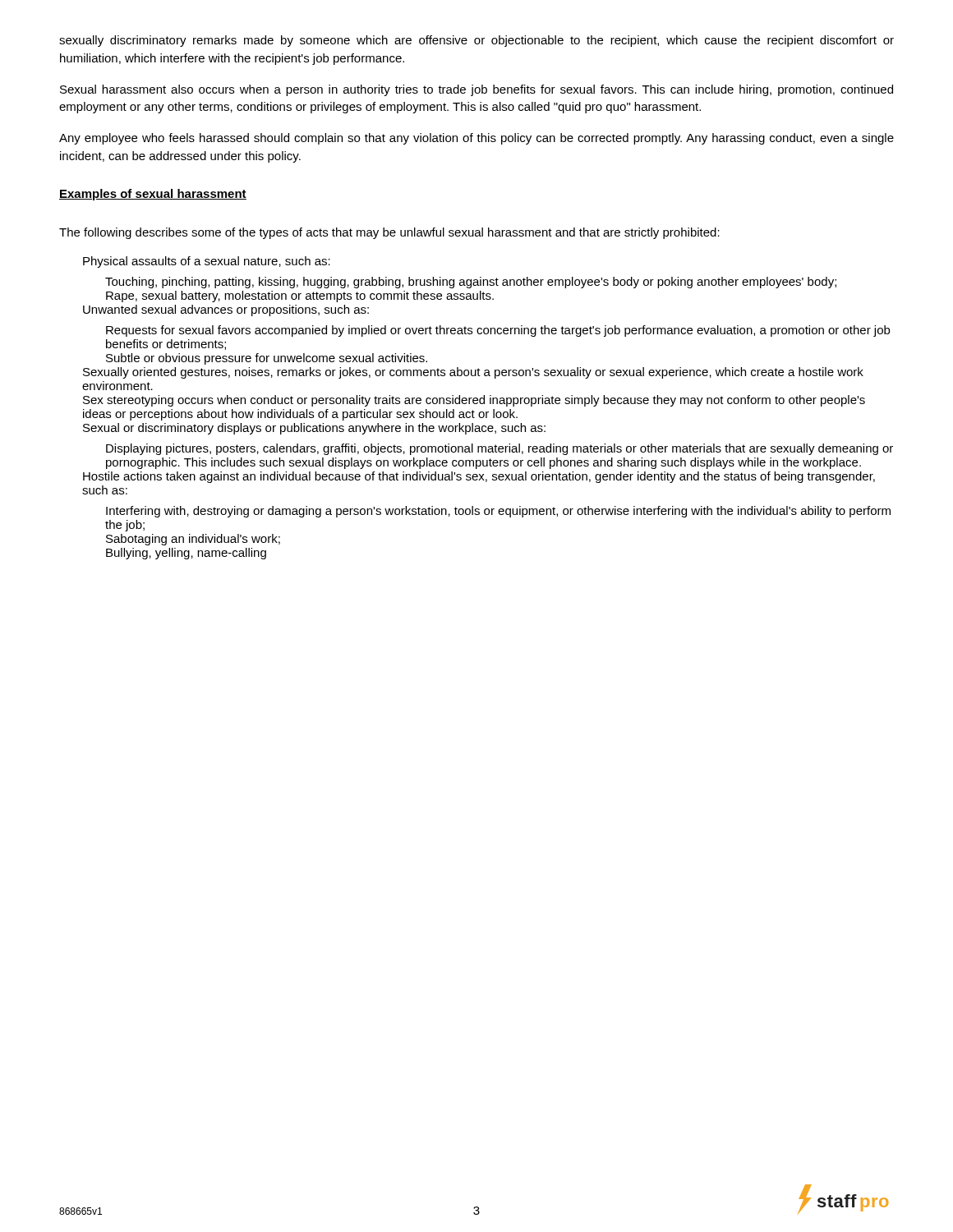Find the region starting "sexually discriminatory remarks"
Screen dimensions: 1232x953
(476, 49)
